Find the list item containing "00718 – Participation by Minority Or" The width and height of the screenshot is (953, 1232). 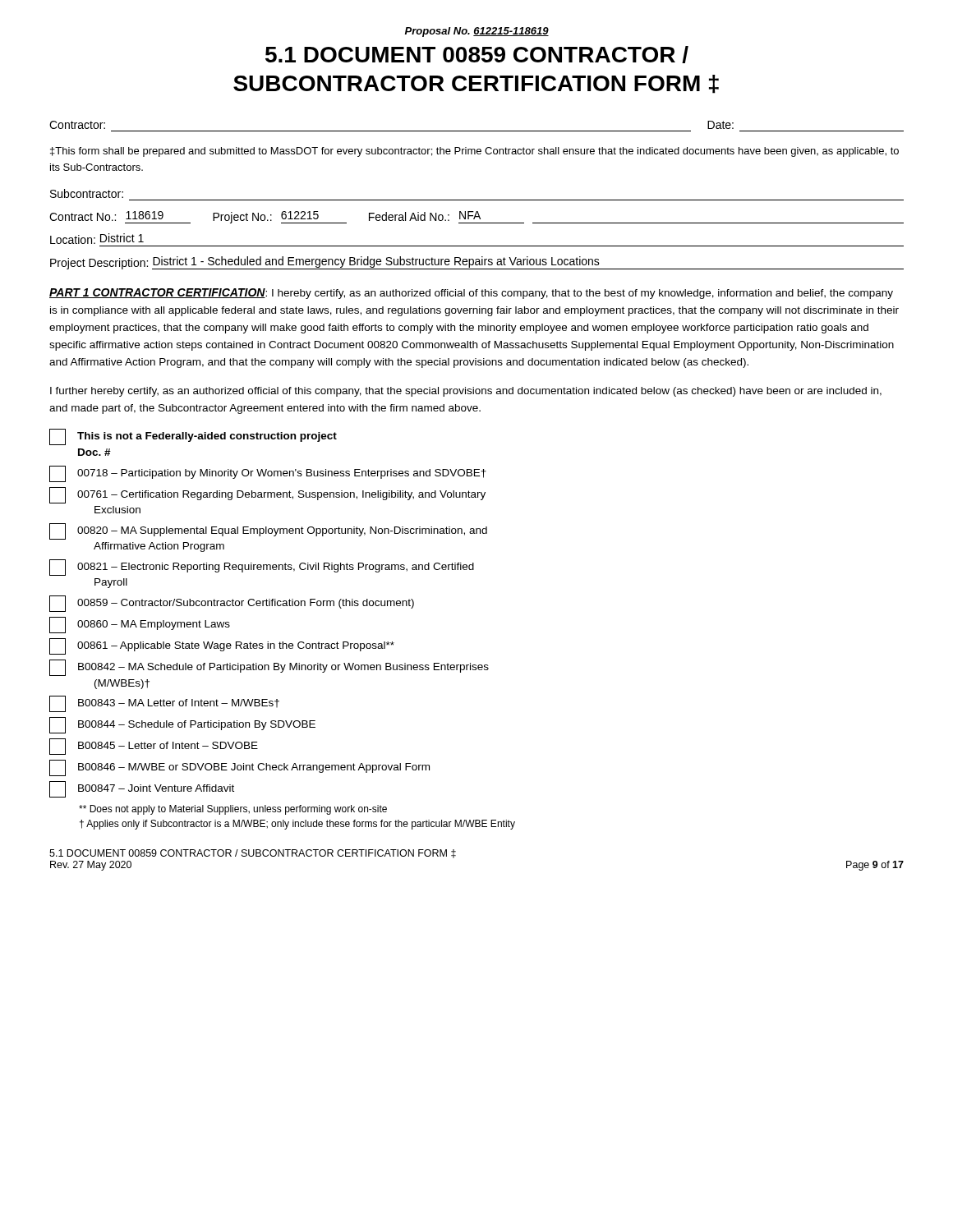tap(476, 473)
